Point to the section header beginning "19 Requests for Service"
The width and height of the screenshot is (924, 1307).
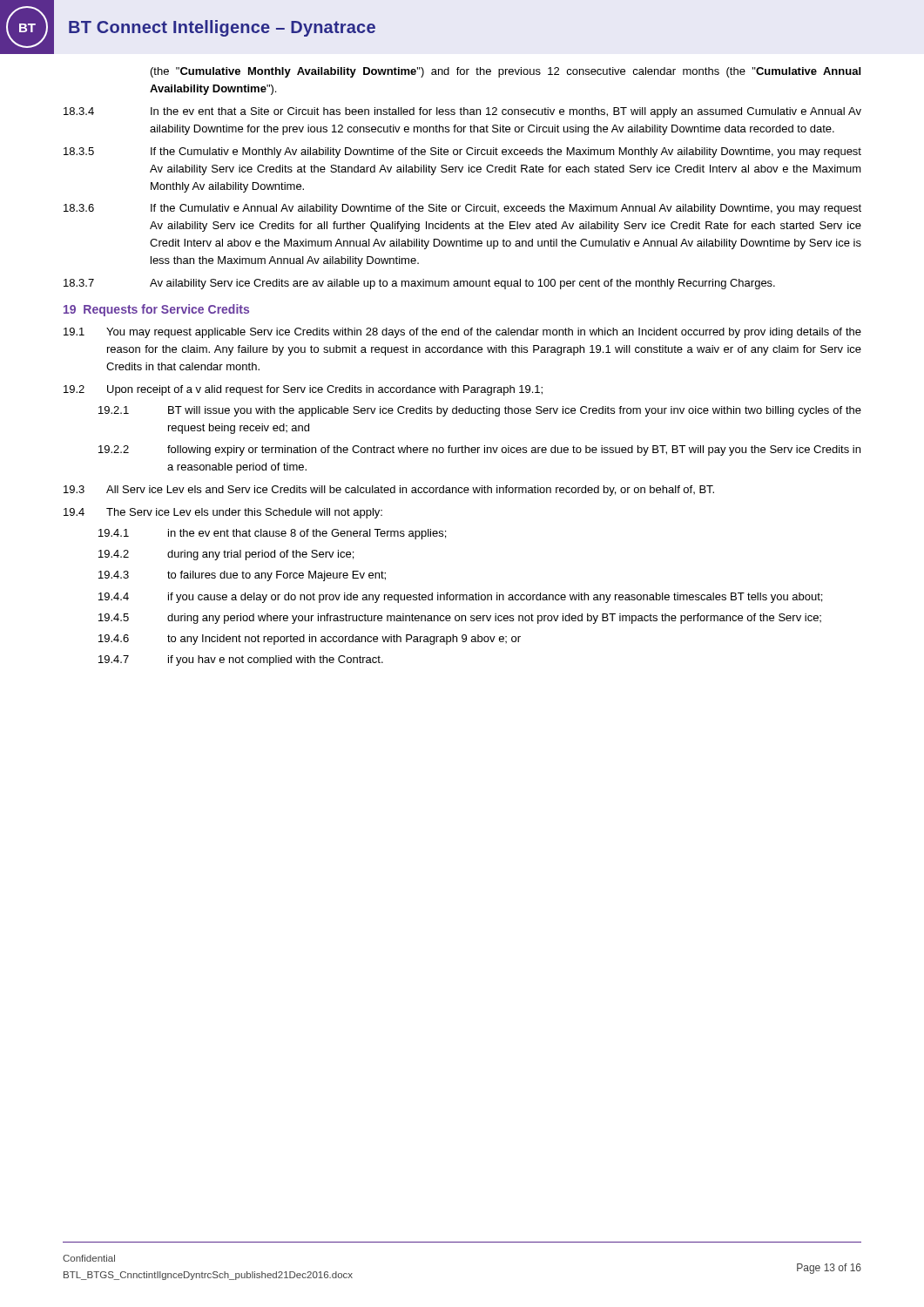[156, 309]
